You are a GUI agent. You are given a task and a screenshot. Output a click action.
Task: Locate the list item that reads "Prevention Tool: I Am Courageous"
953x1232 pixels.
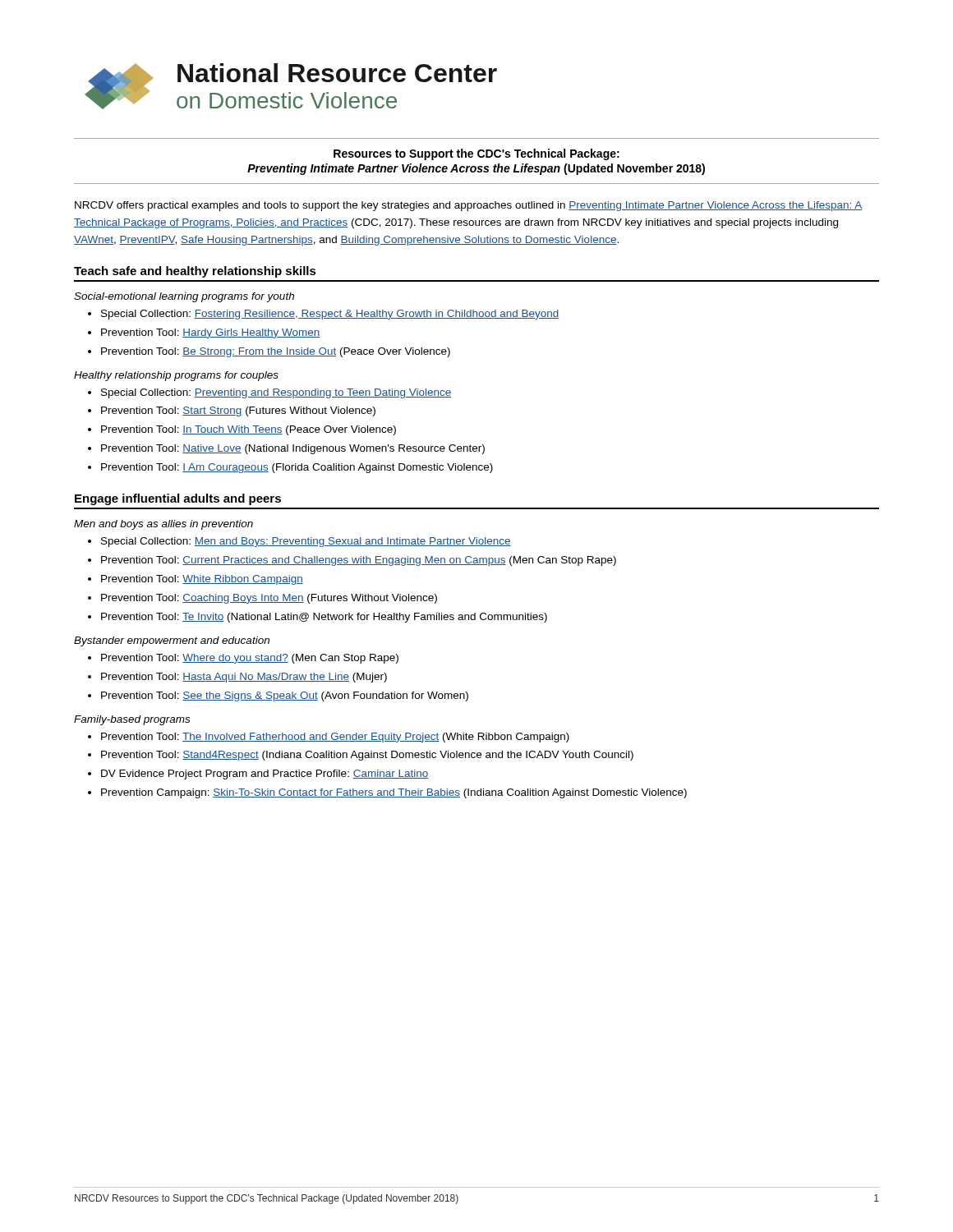[297, 467]
